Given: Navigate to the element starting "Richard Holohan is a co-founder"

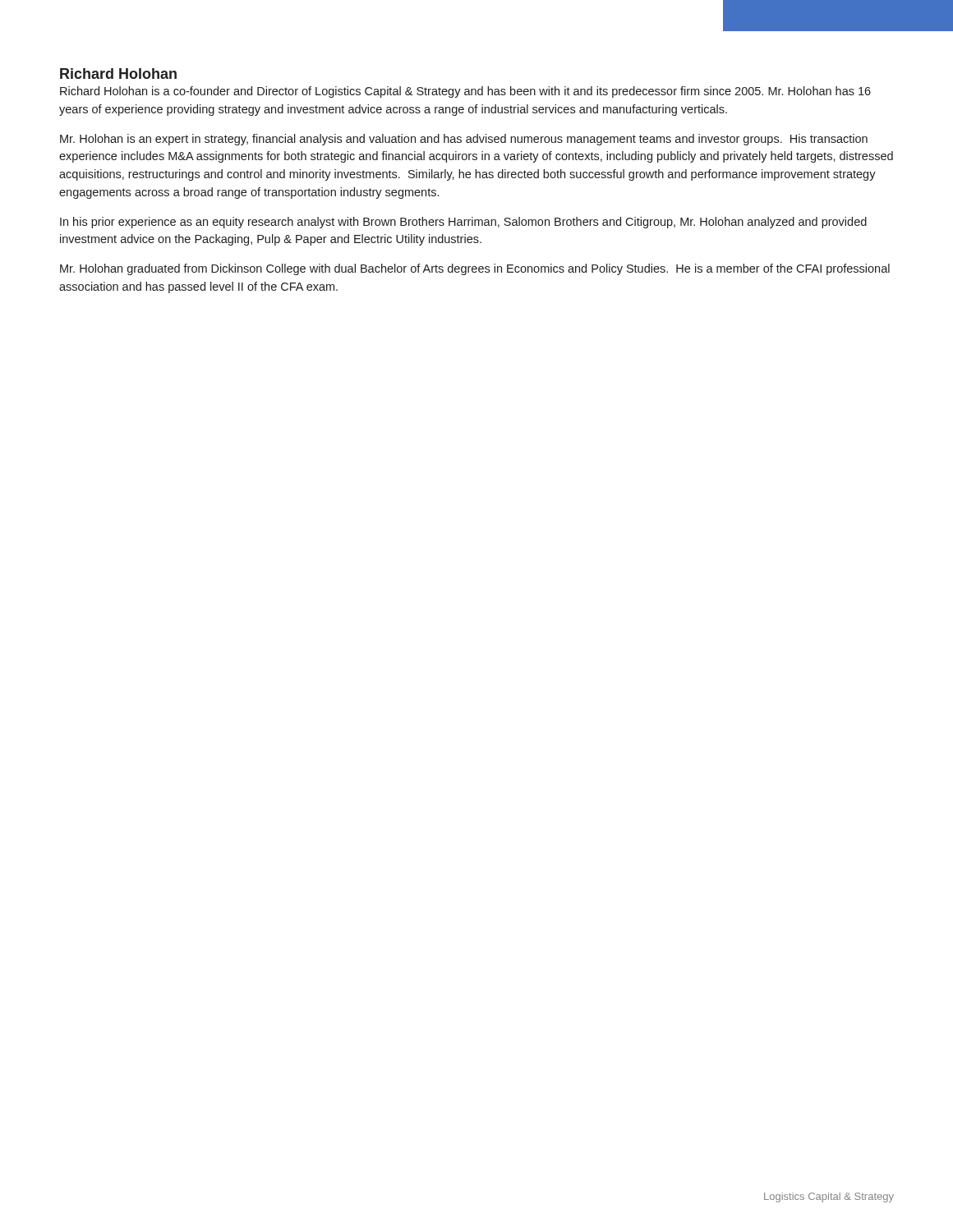Looking at the screenshot, I should [x=465, y=100].
